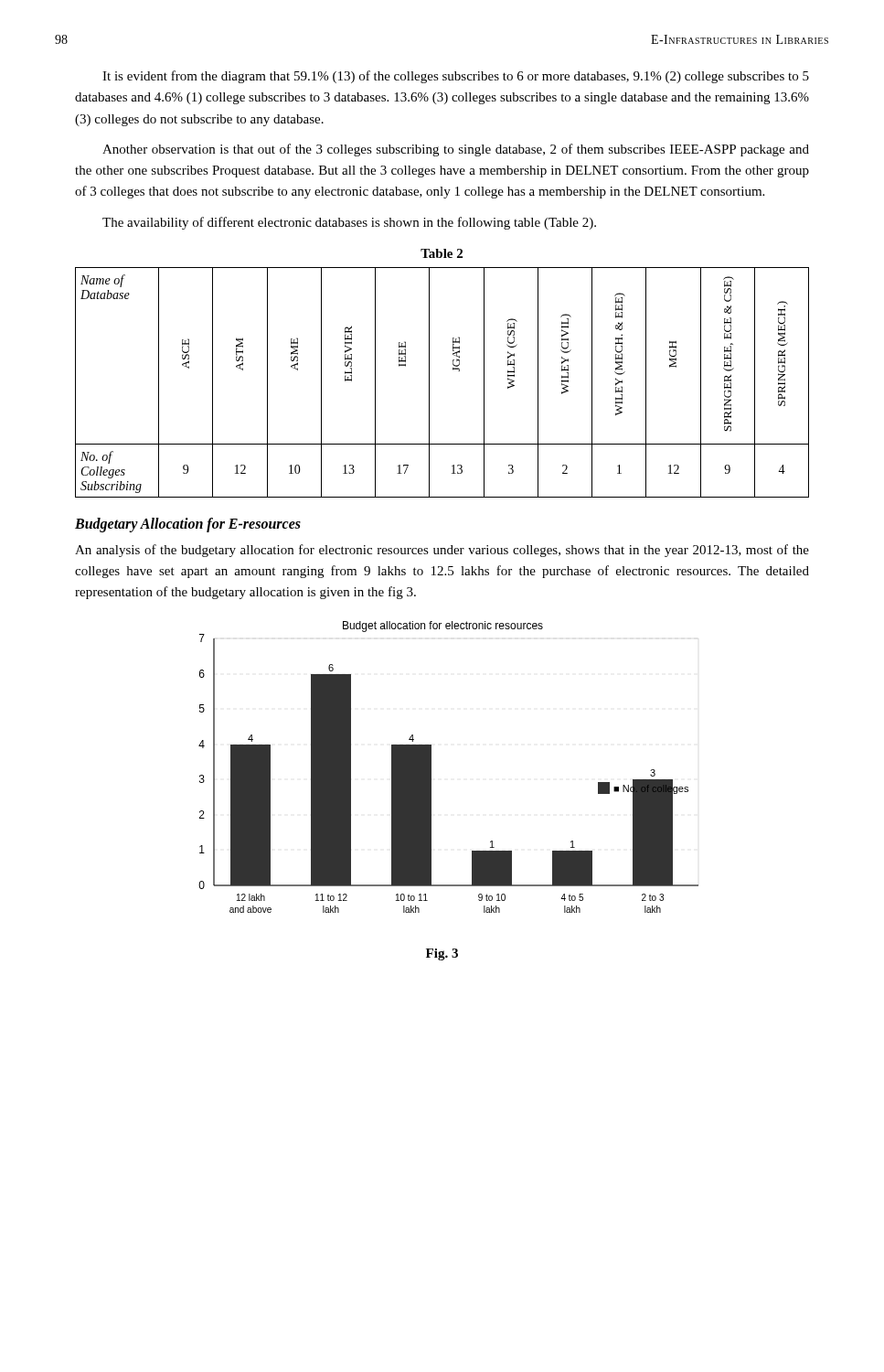Point to the element starting "The availability of different electronic databases is shown"
Screen dimensions: 1372x884
click(350, 222)
